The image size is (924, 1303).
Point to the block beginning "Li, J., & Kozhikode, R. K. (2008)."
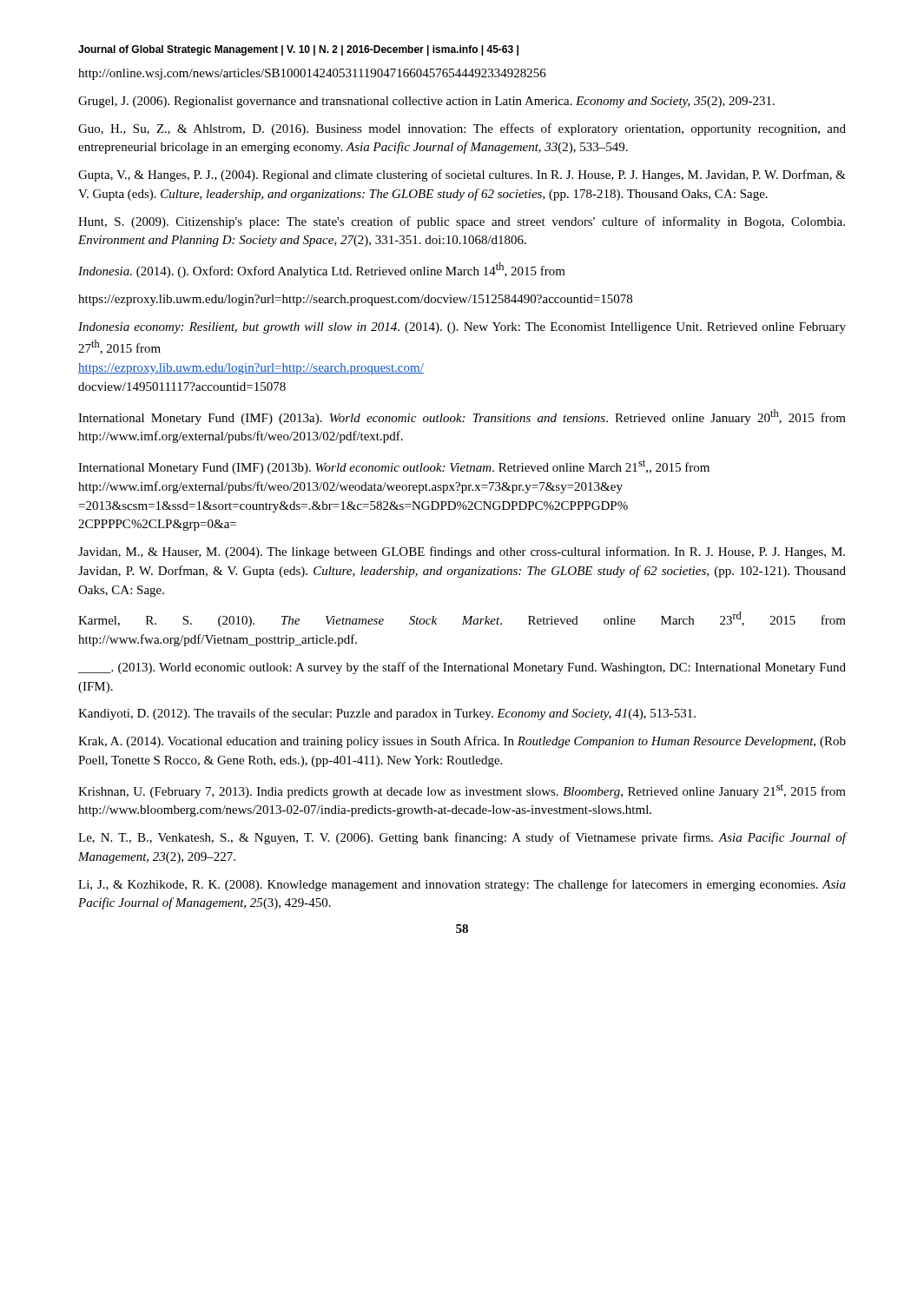[x=462, y=893]
